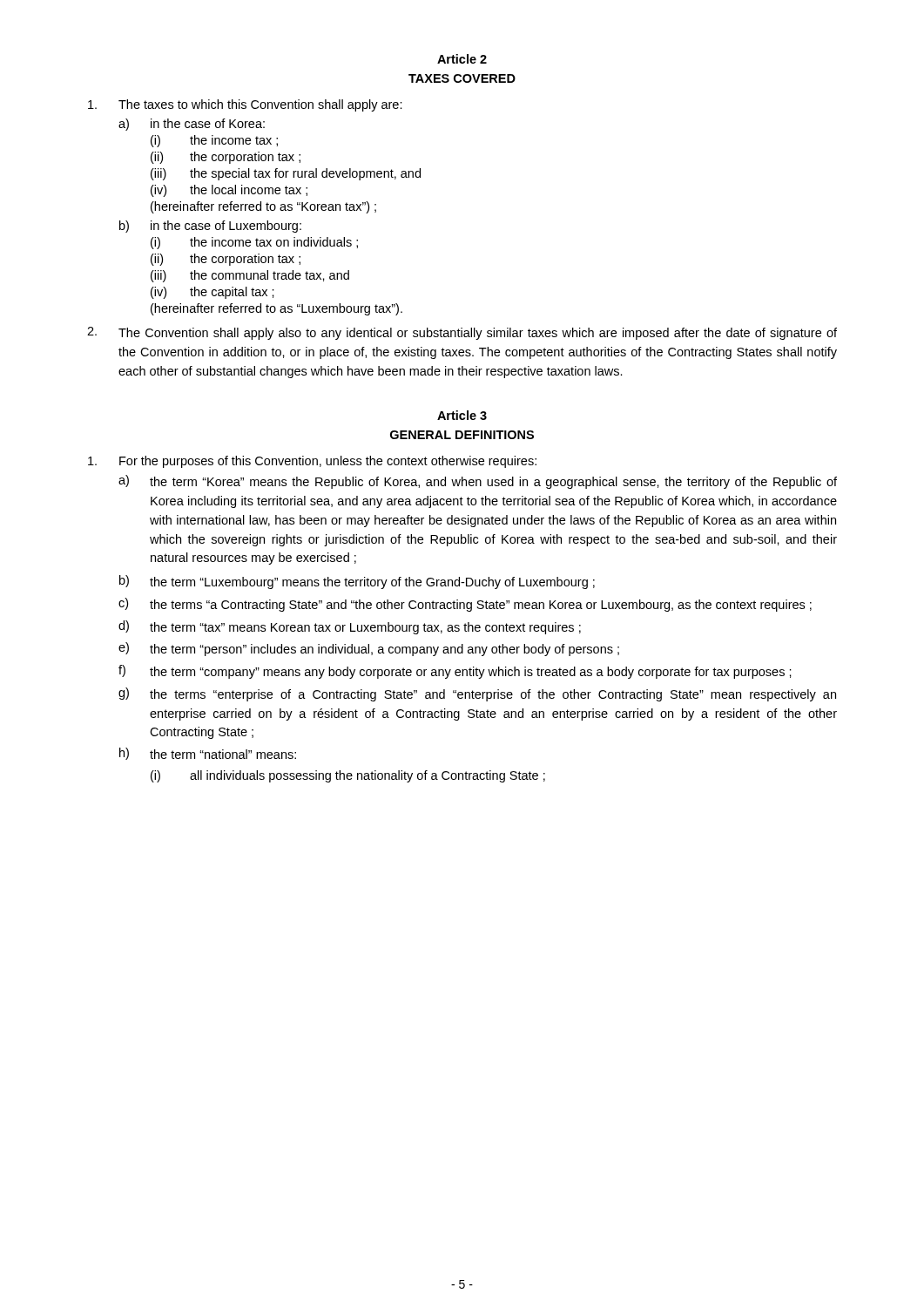Locate the text "(i) the income tax on individuals ;"
This screenshot has height=1307, width=924.
254,243
